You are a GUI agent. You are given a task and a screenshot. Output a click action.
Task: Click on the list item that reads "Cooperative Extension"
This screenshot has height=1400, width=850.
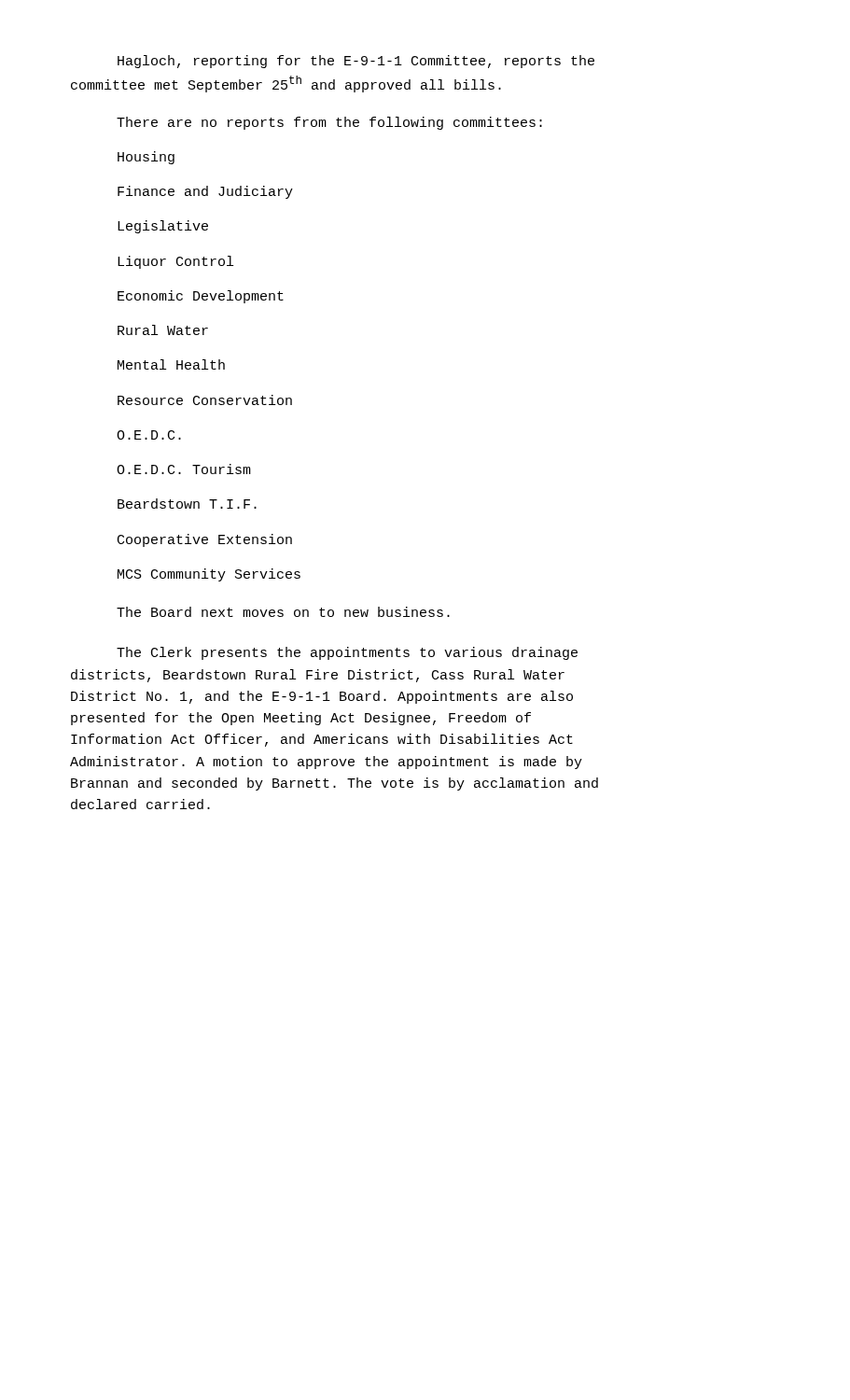point(205,540)
